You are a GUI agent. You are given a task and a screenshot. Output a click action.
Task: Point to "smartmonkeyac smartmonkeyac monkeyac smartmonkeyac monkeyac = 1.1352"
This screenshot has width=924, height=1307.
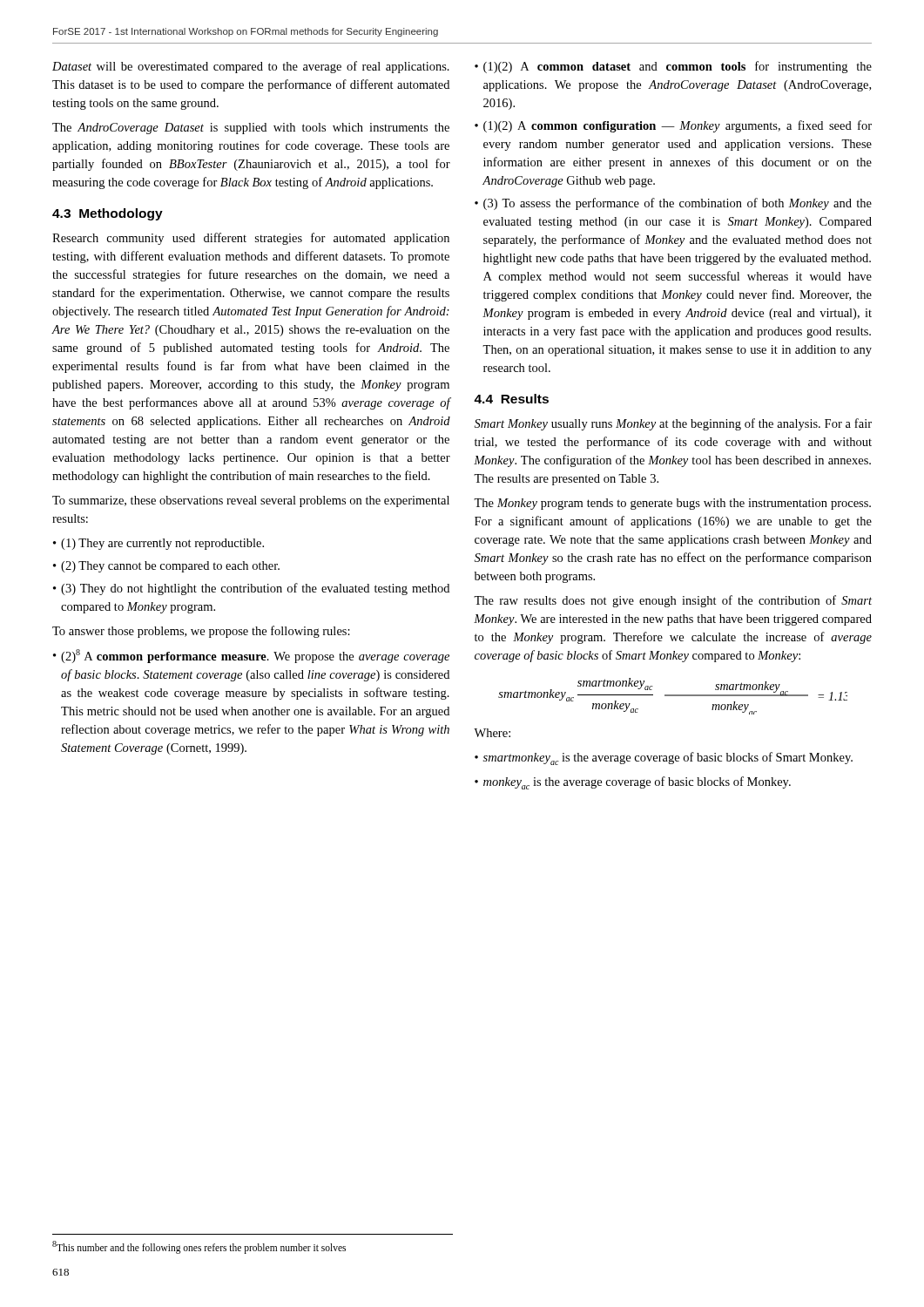click(x=680, y=695)
